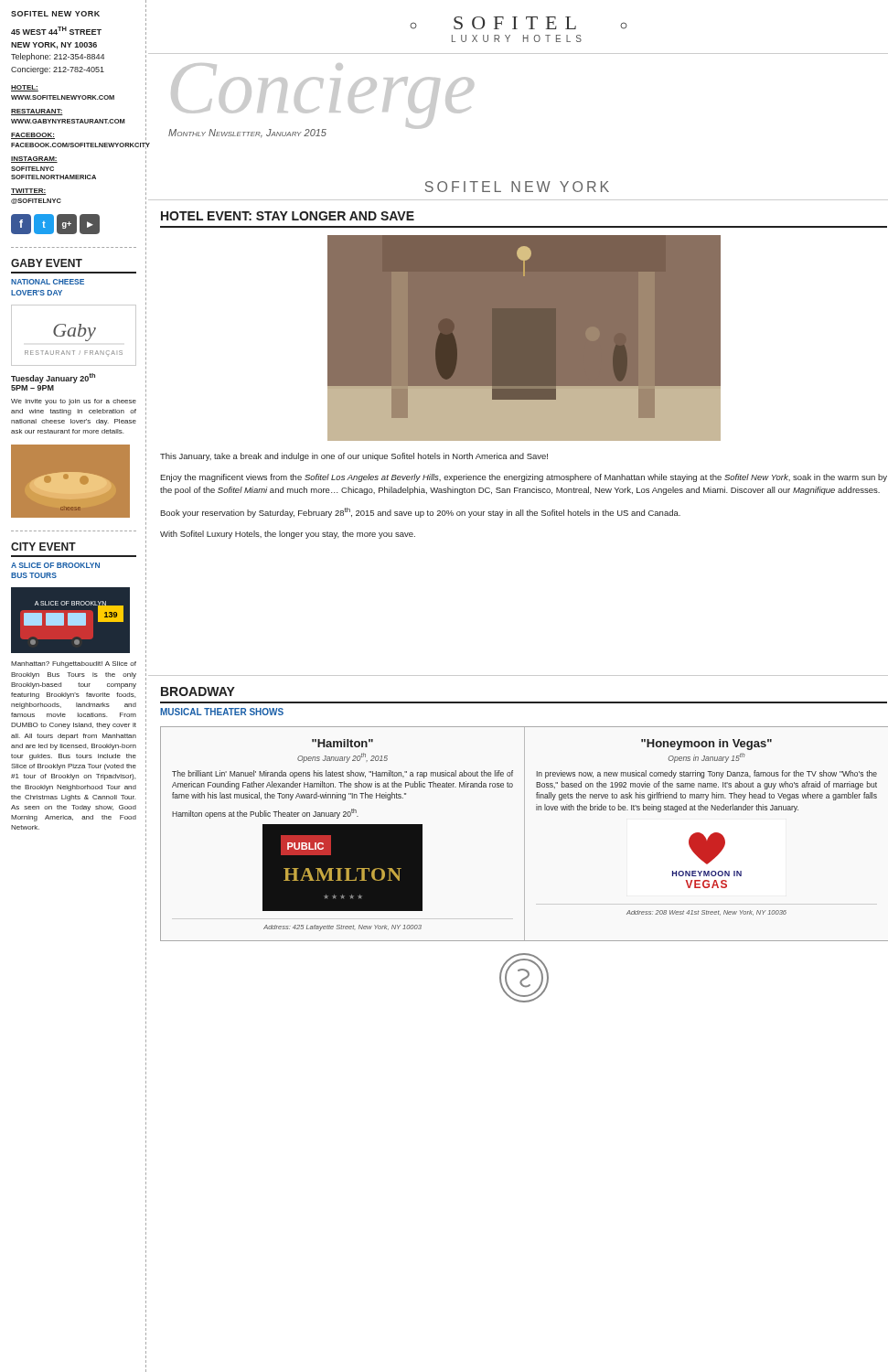Locate the text that reads "Tuesday January 20th5PM – 9PM"

click(x=53, y=382)
